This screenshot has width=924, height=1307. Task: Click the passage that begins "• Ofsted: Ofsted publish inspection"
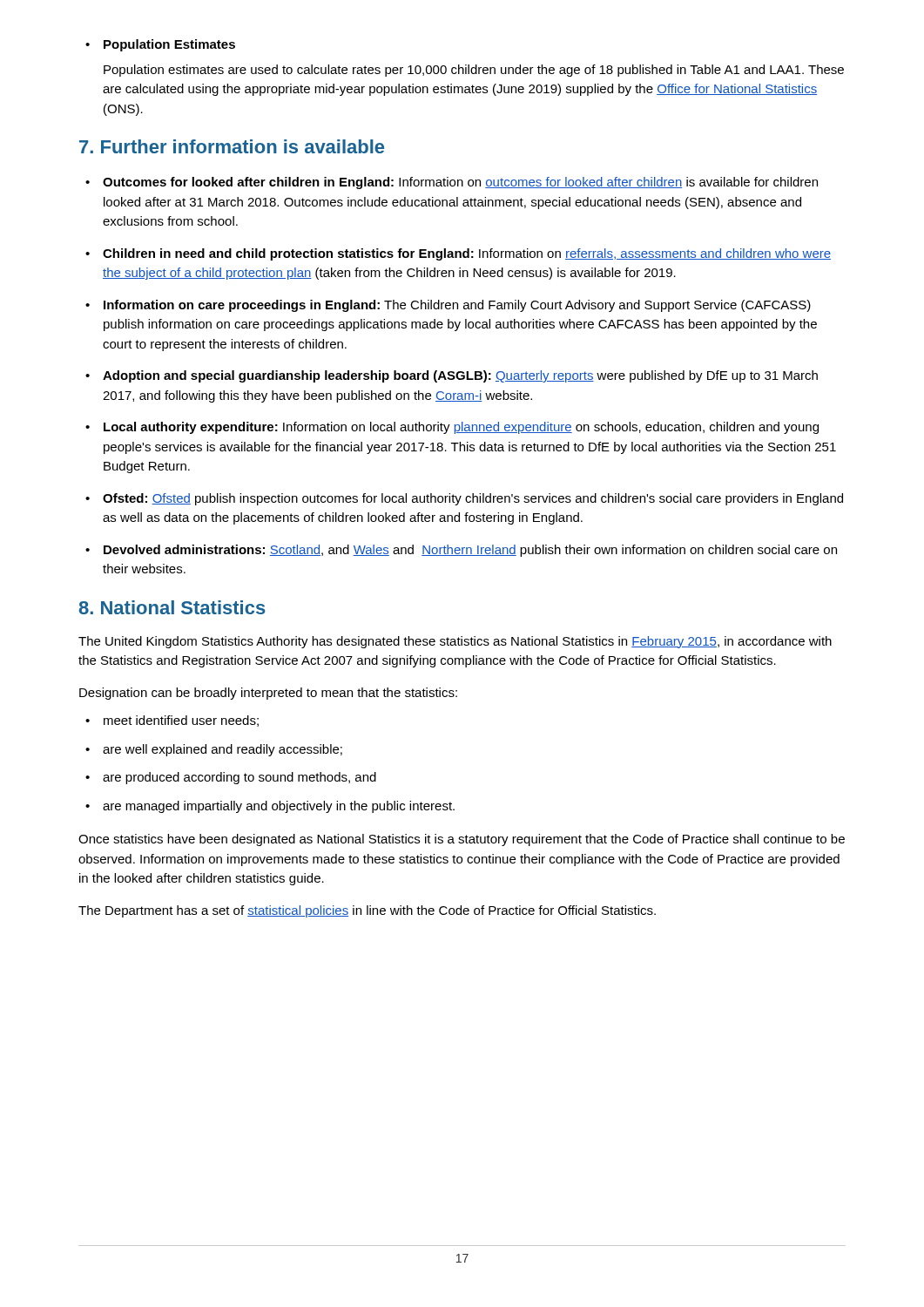pos(465,506)
